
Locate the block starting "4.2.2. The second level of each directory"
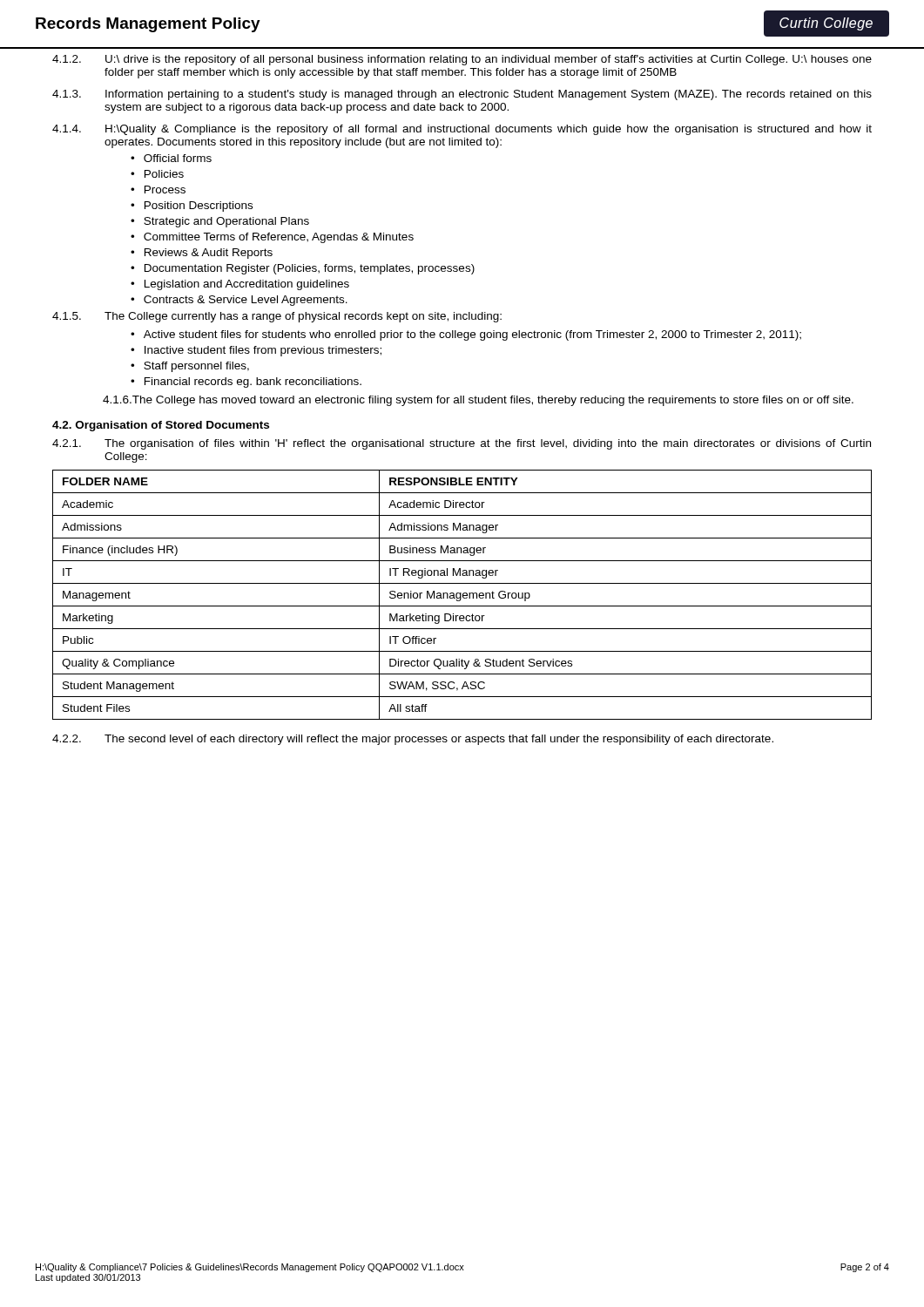click(x=462, y=738)
